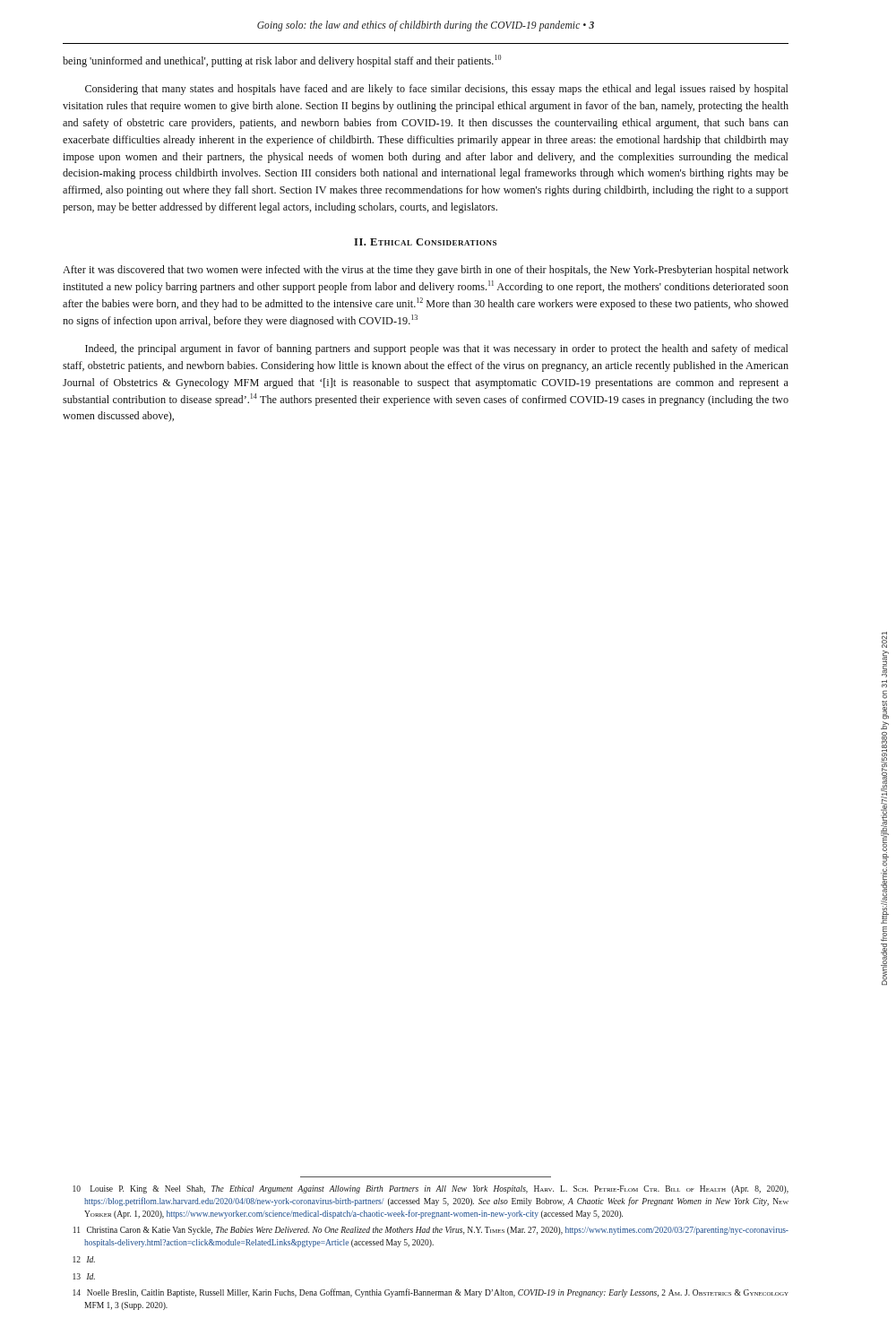Click on the footnote with the text "13 Id."
This screenshot has width=896, height=1344.
[79, 1277]
